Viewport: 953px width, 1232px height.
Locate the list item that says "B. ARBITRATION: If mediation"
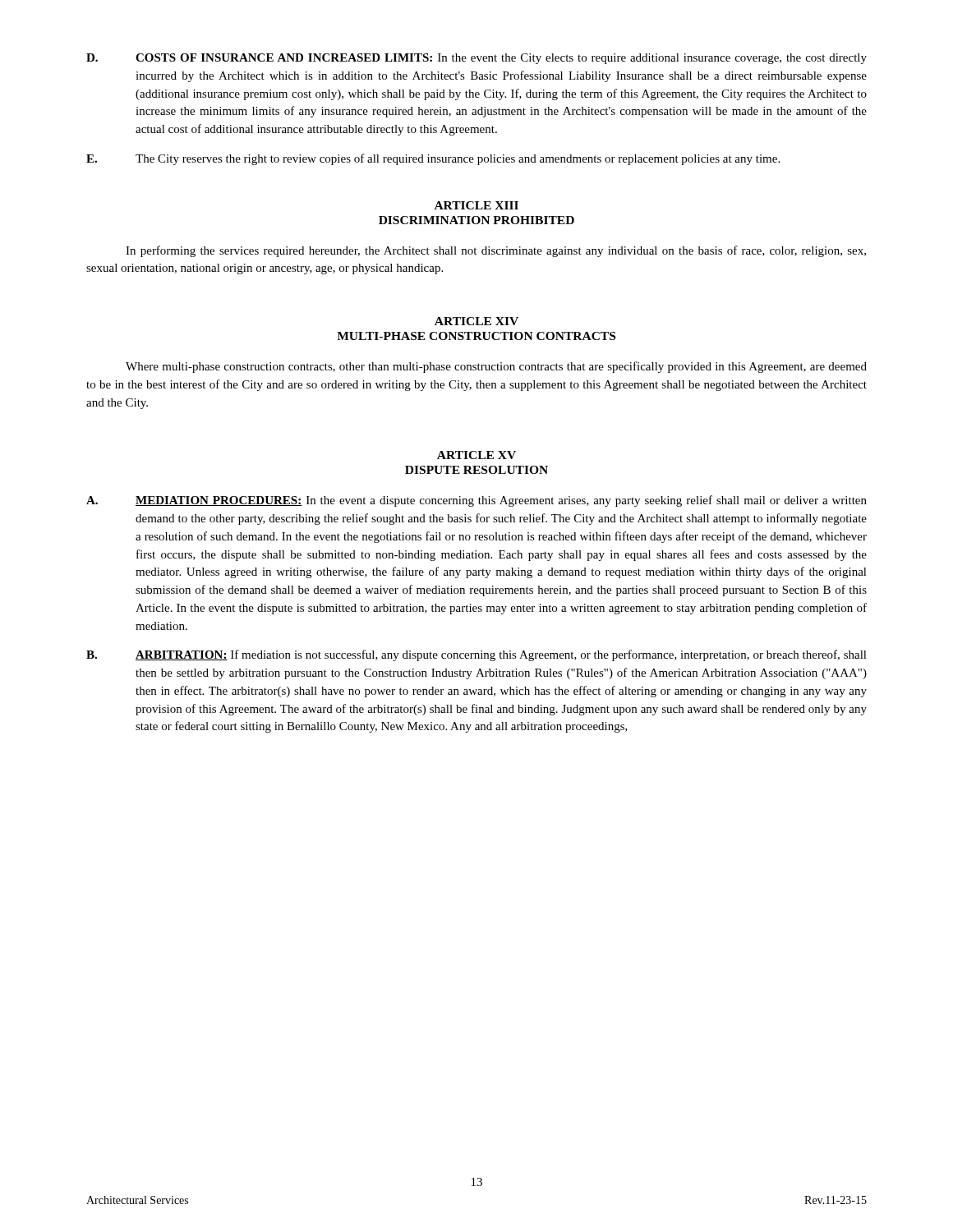[476, 691]
